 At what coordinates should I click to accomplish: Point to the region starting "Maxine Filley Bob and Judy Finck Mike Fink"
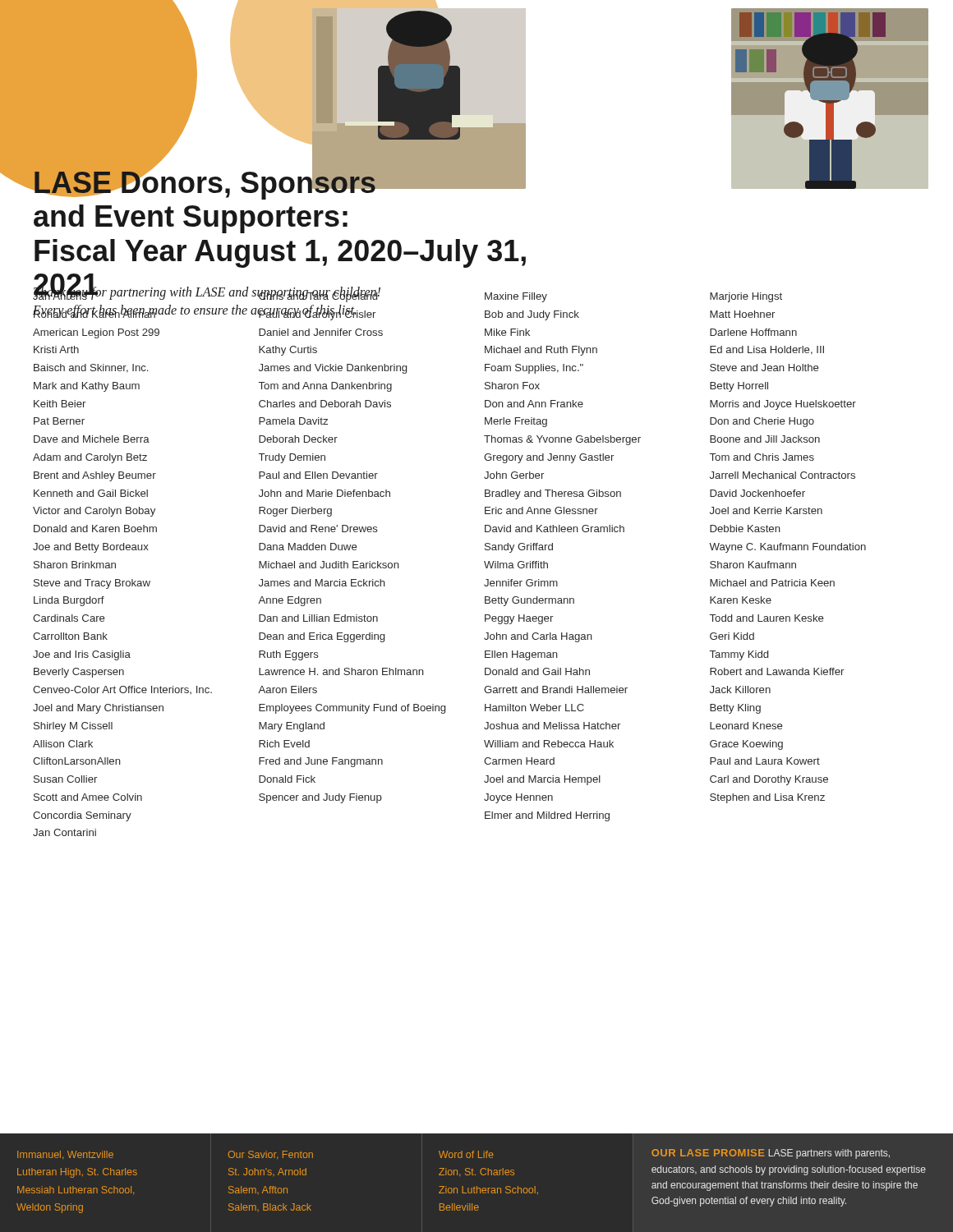click(516, 297)
